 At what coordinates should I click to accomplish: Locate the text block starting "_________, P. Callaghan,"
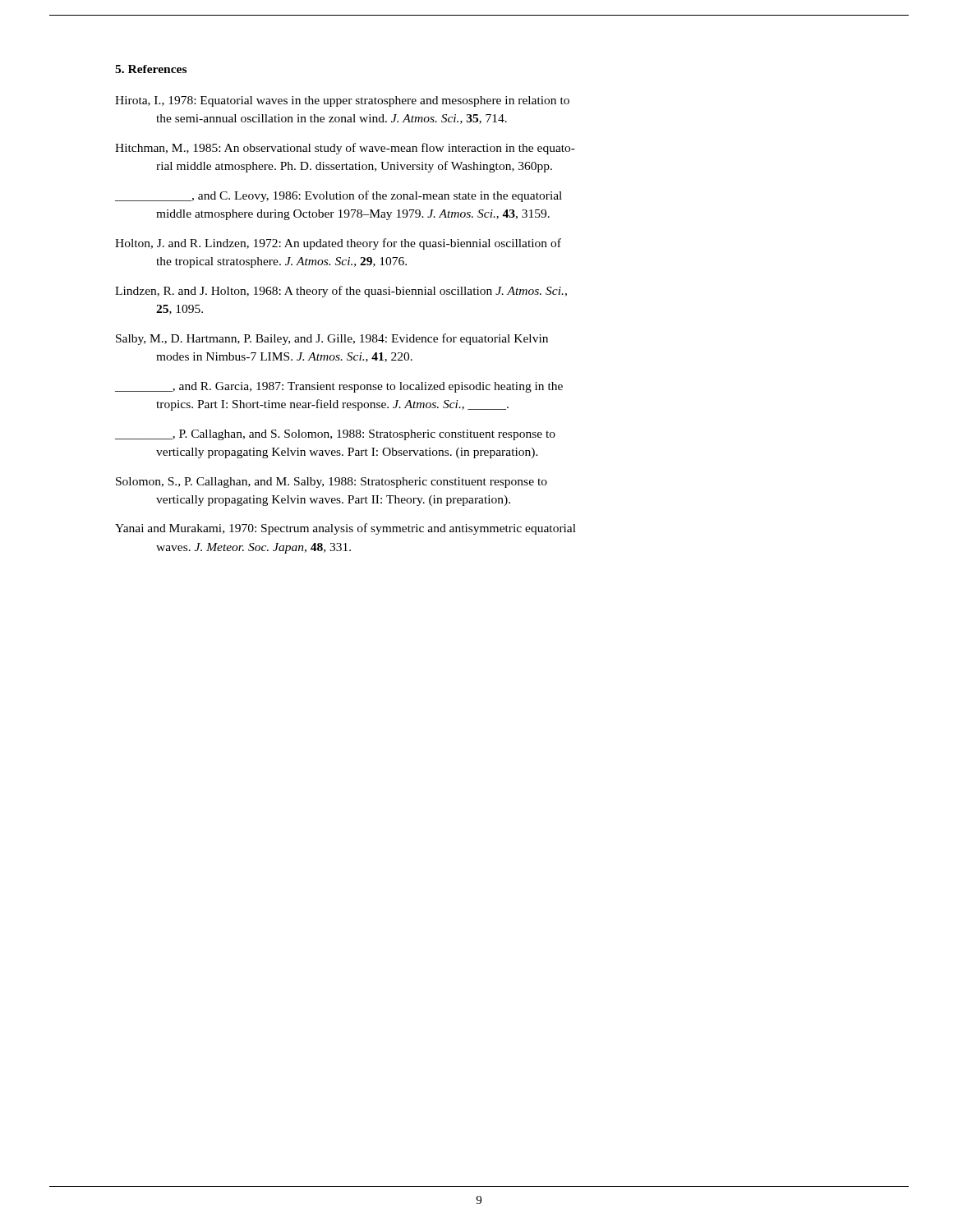pyautogui.click(x=487, y=443)
